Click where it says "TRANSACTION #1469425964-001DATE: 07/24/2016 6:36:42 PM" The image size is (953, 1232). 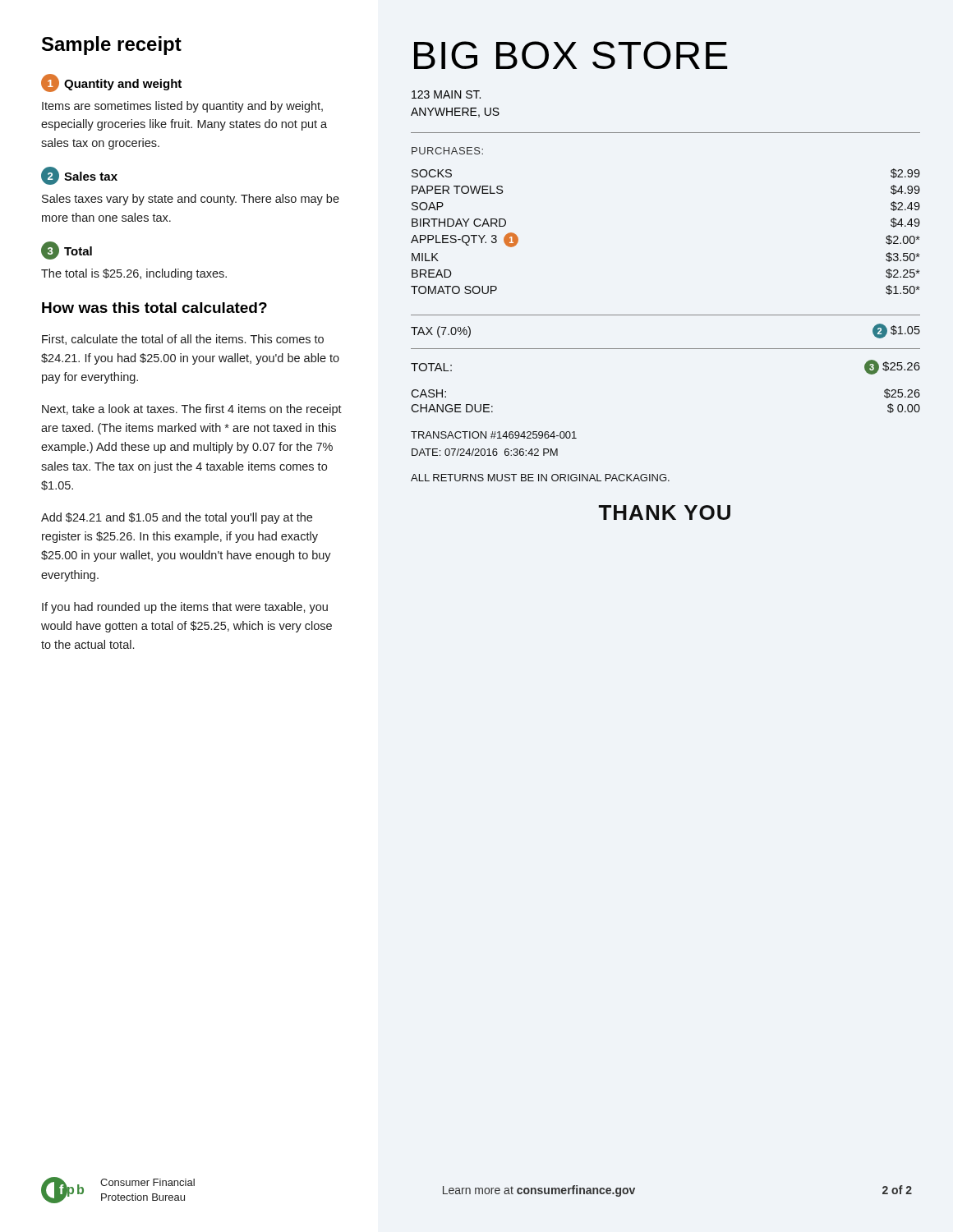click(494, 435)
